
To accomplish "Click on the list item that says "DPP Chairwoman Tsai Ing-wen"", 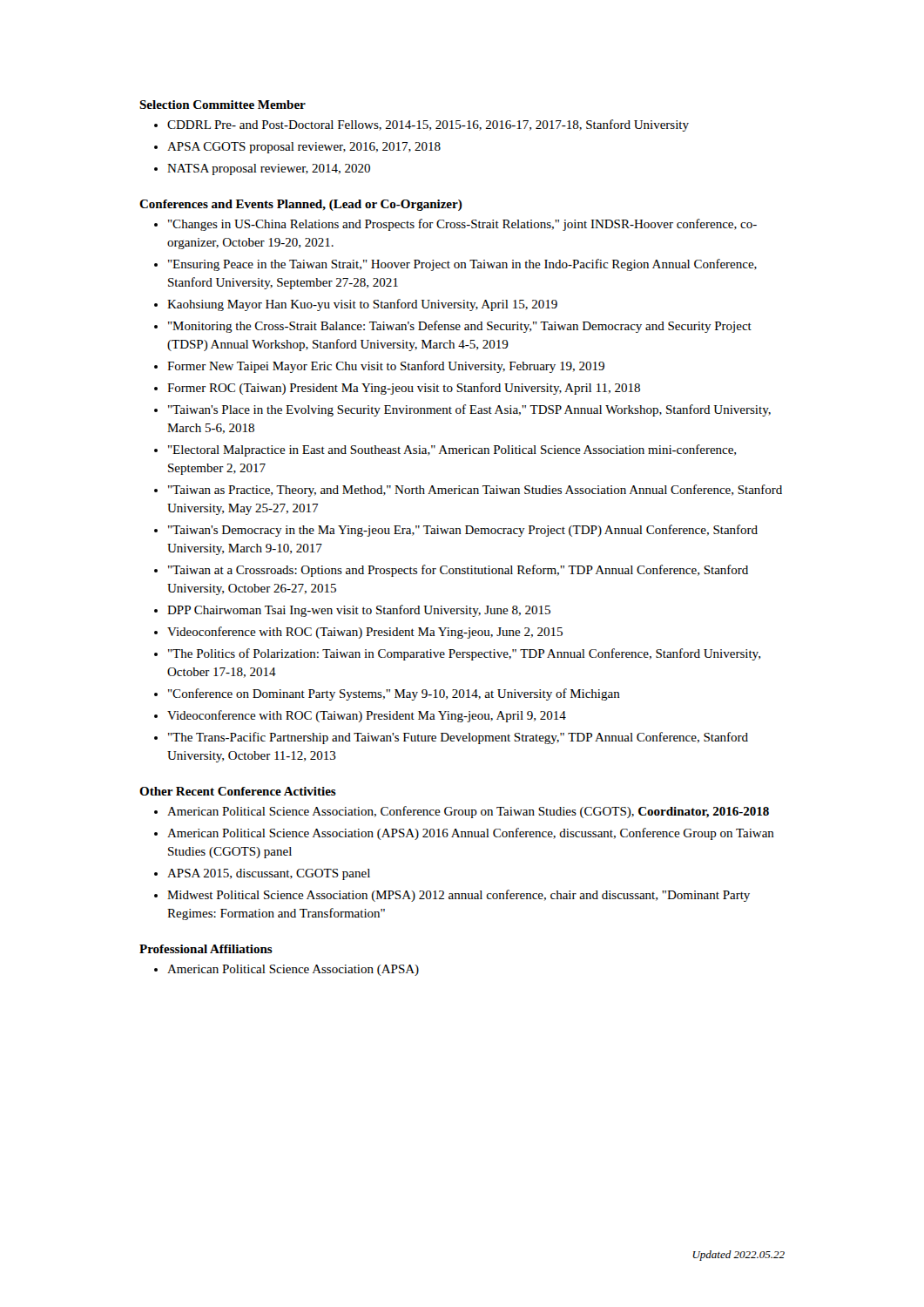I will click(359, 610).
